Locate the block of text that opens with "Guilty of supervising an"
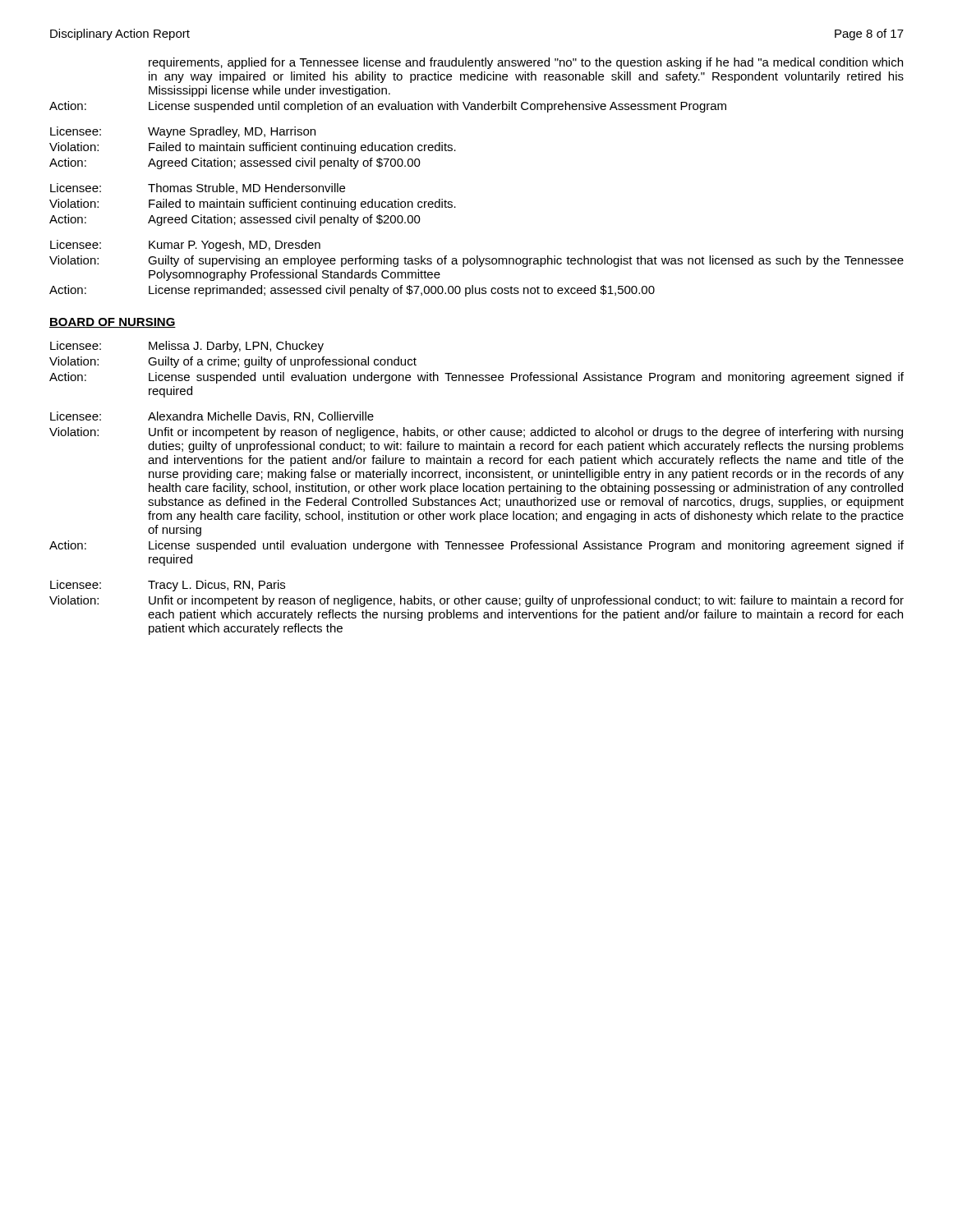953x1232 pixels. 526,267
